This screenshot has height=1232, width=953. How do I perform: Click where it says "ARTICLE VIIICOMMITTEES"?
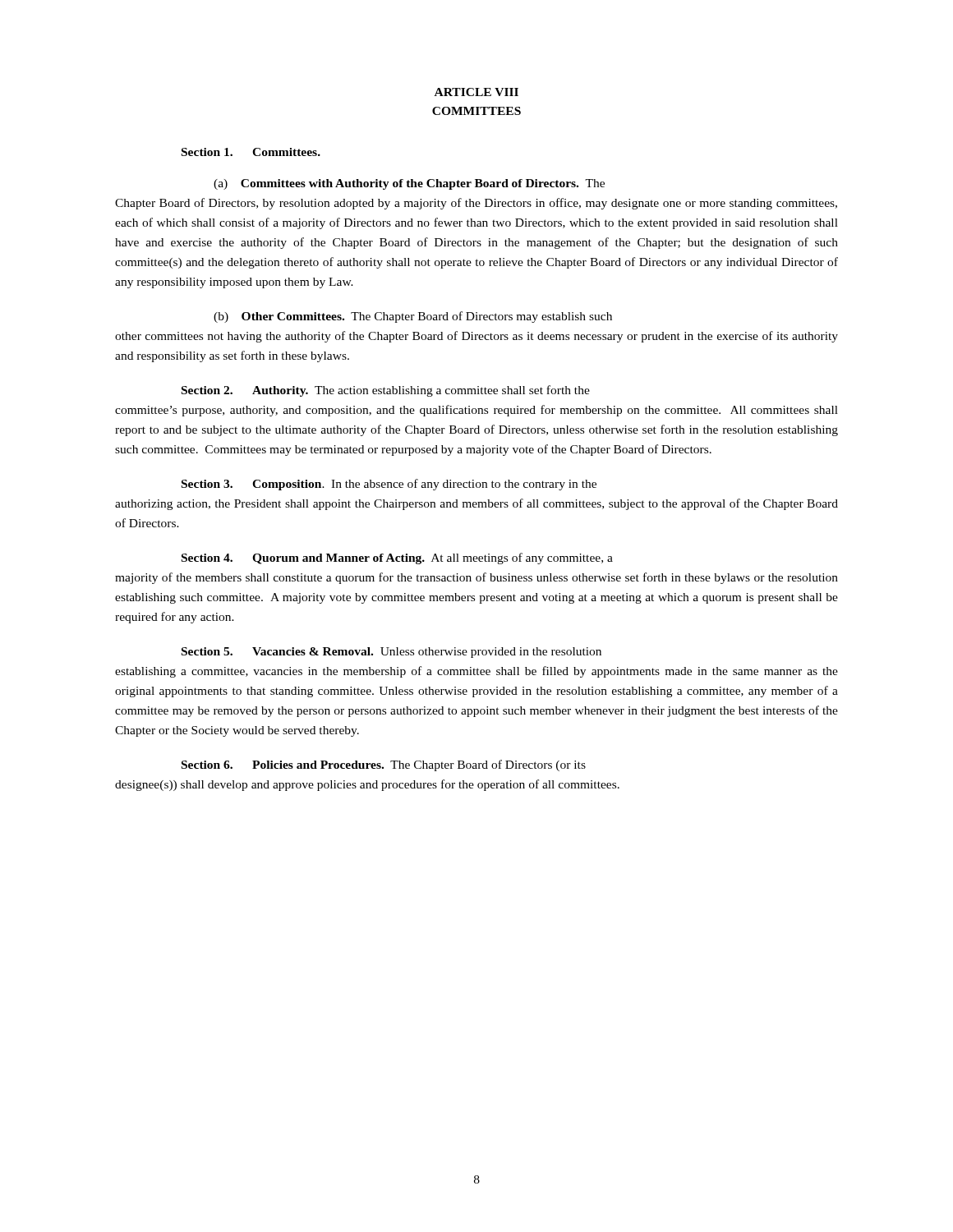[x=476, y=101]
